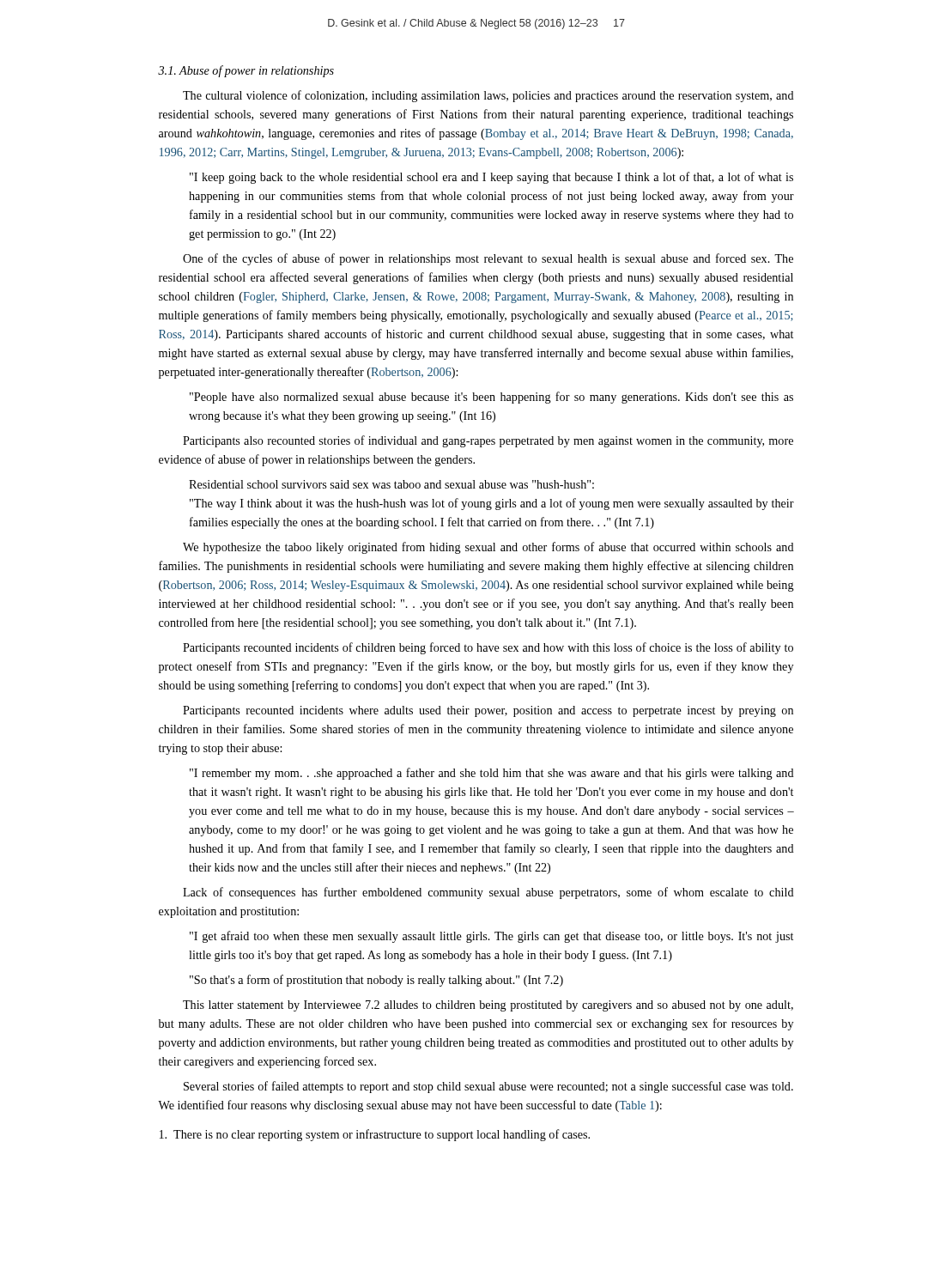This screenshot has width=952, height=1288.
Task: Find the text block containing "Participants recounted incidents where"
Action: pyautogui.click(x=476, y=729)
